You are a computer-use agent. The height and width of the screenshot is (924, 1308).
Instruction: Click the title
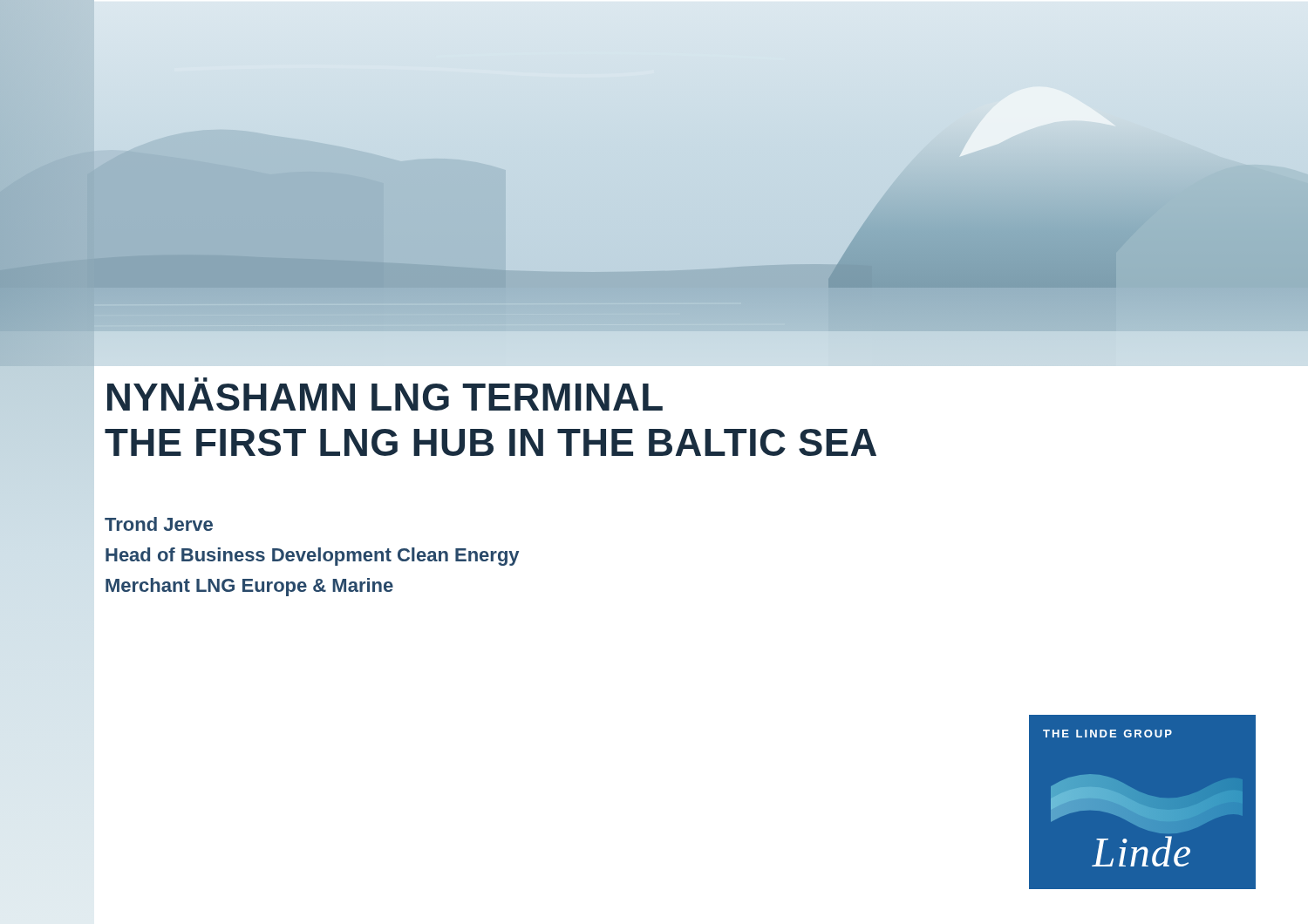coord(491,420)
